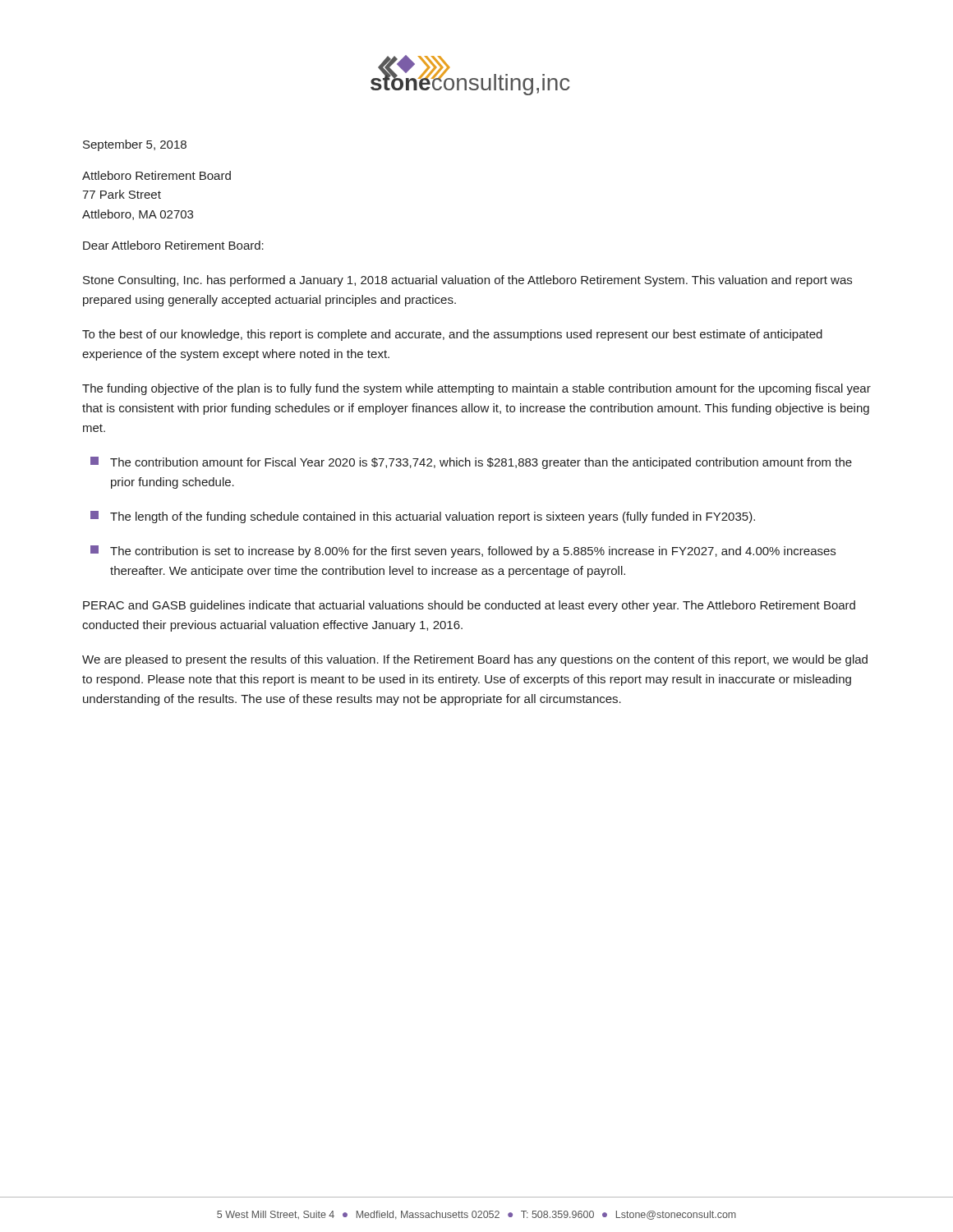Point to the block beginning "To the best of our knowledge, this"
The width and height of the screenshot is (953, 1232).
pos(452,344)
